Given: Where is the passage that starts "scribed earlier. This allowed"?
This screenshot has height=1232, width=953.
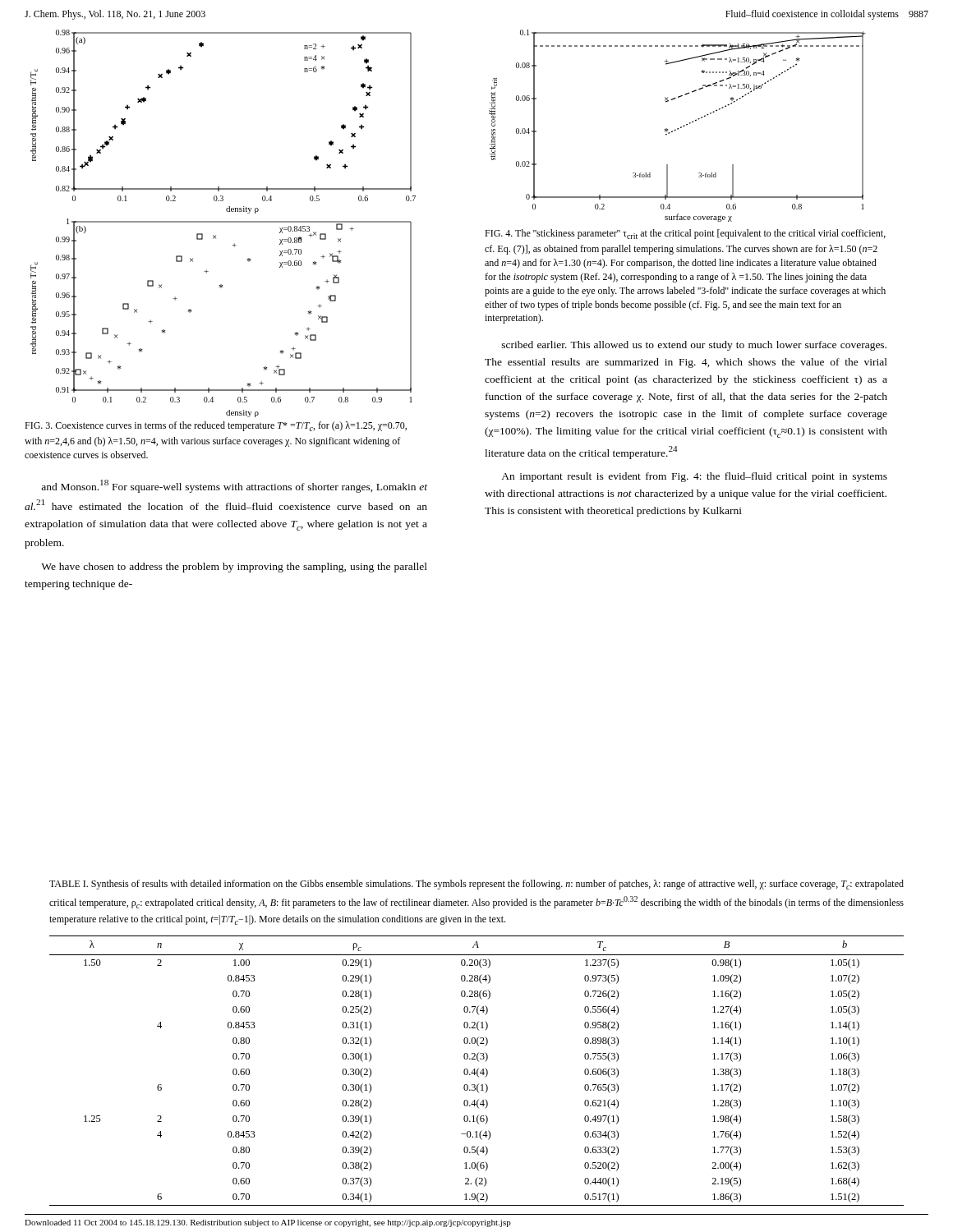Looking at the screenshot, I should click(x=686, y=428).
